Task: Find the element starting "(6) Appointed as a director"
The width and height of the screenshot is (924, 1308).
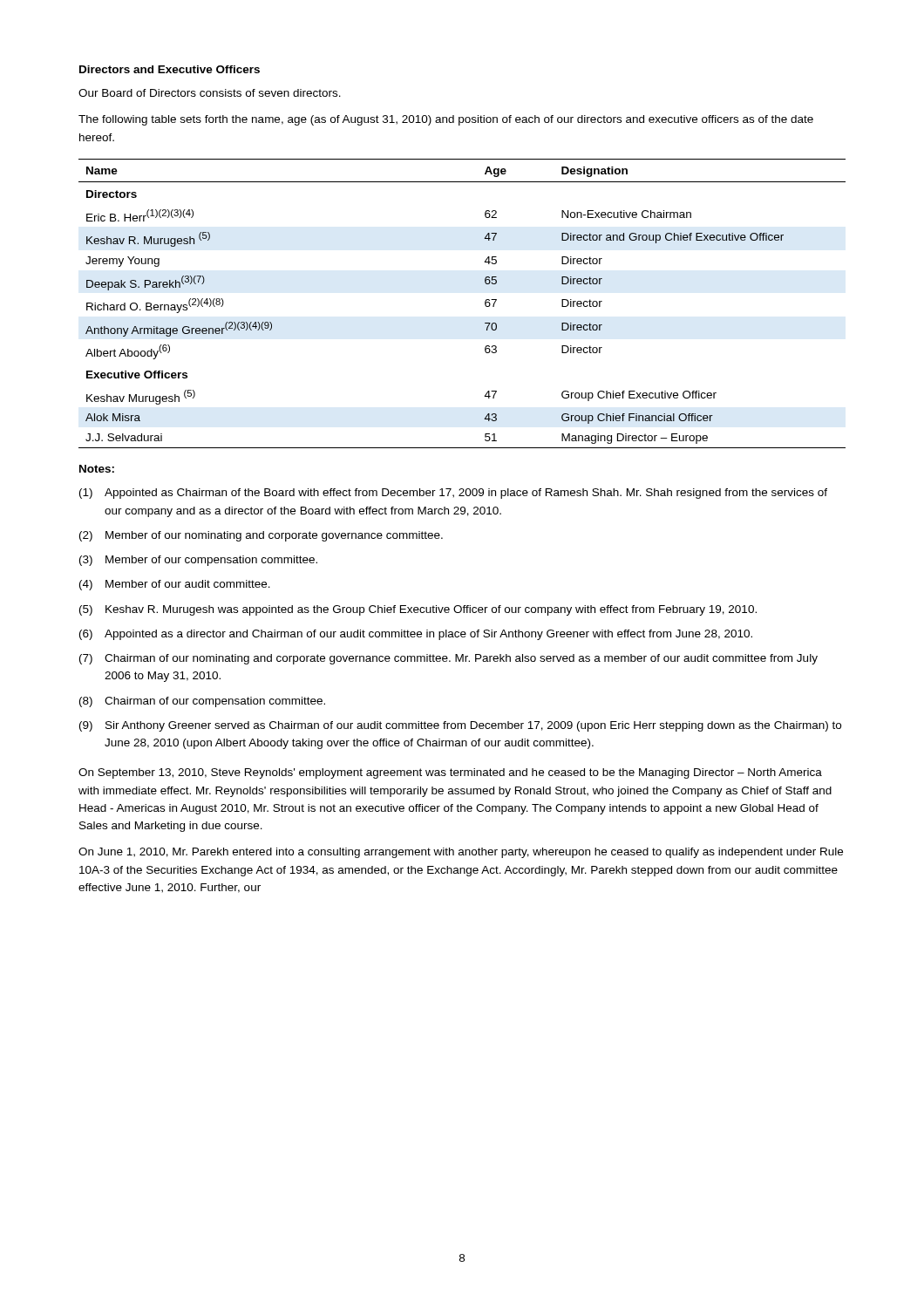Action: [x=416, y=634]
